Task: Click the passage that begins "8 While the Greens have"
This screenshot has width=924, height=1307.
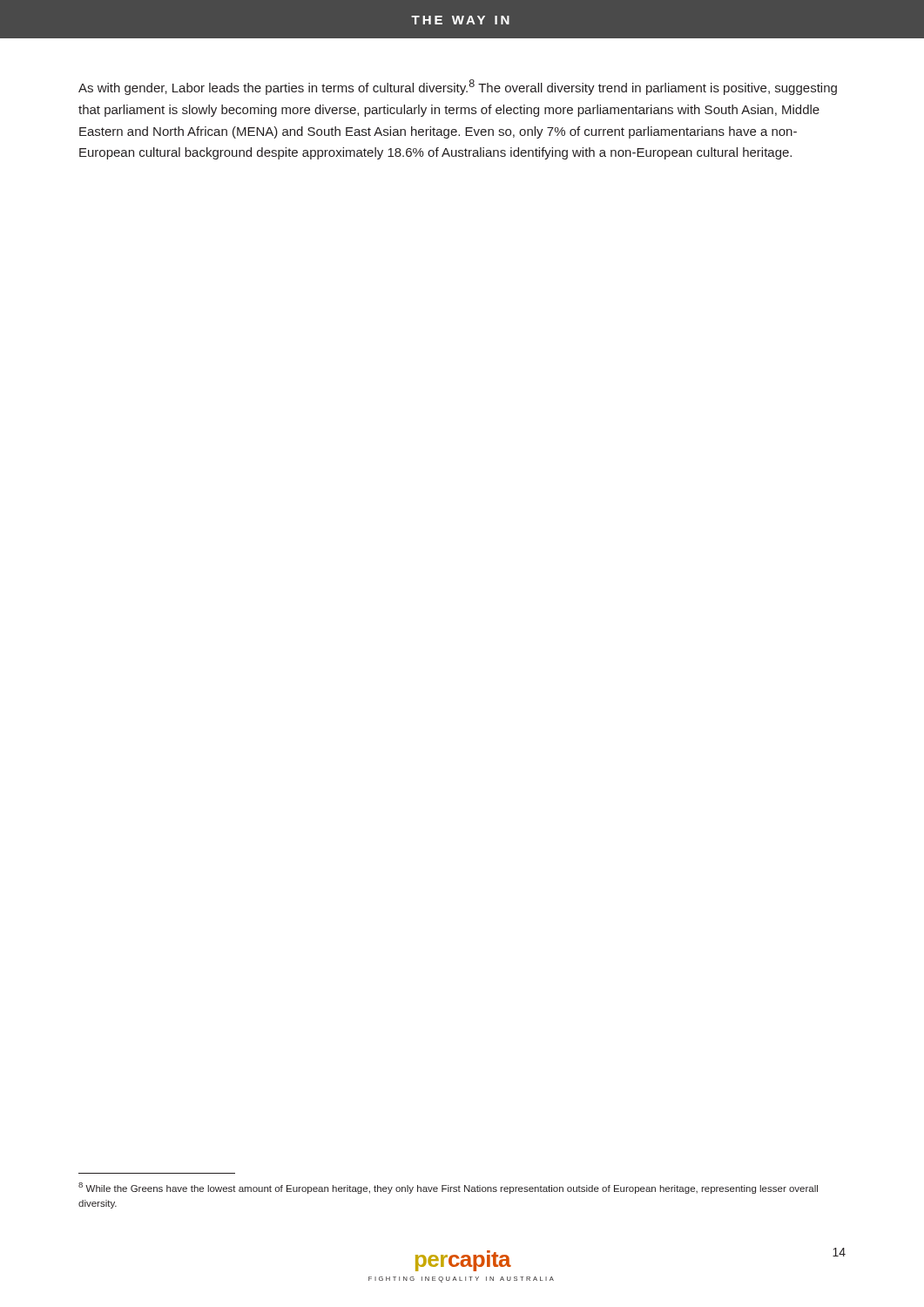Action: (x=448, y=1194)
